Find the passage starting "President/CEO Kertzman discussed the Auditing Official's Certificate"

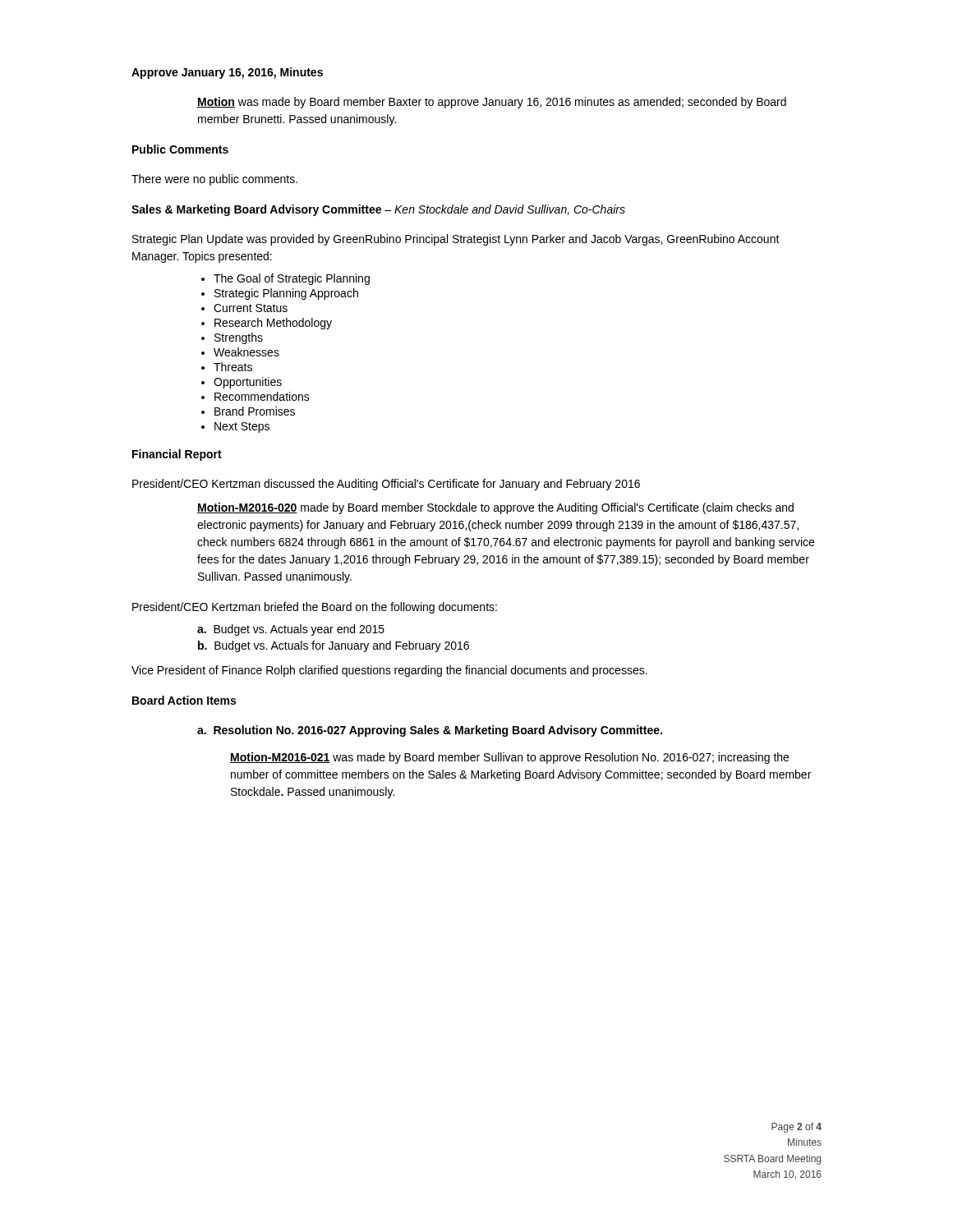[476, 484]
